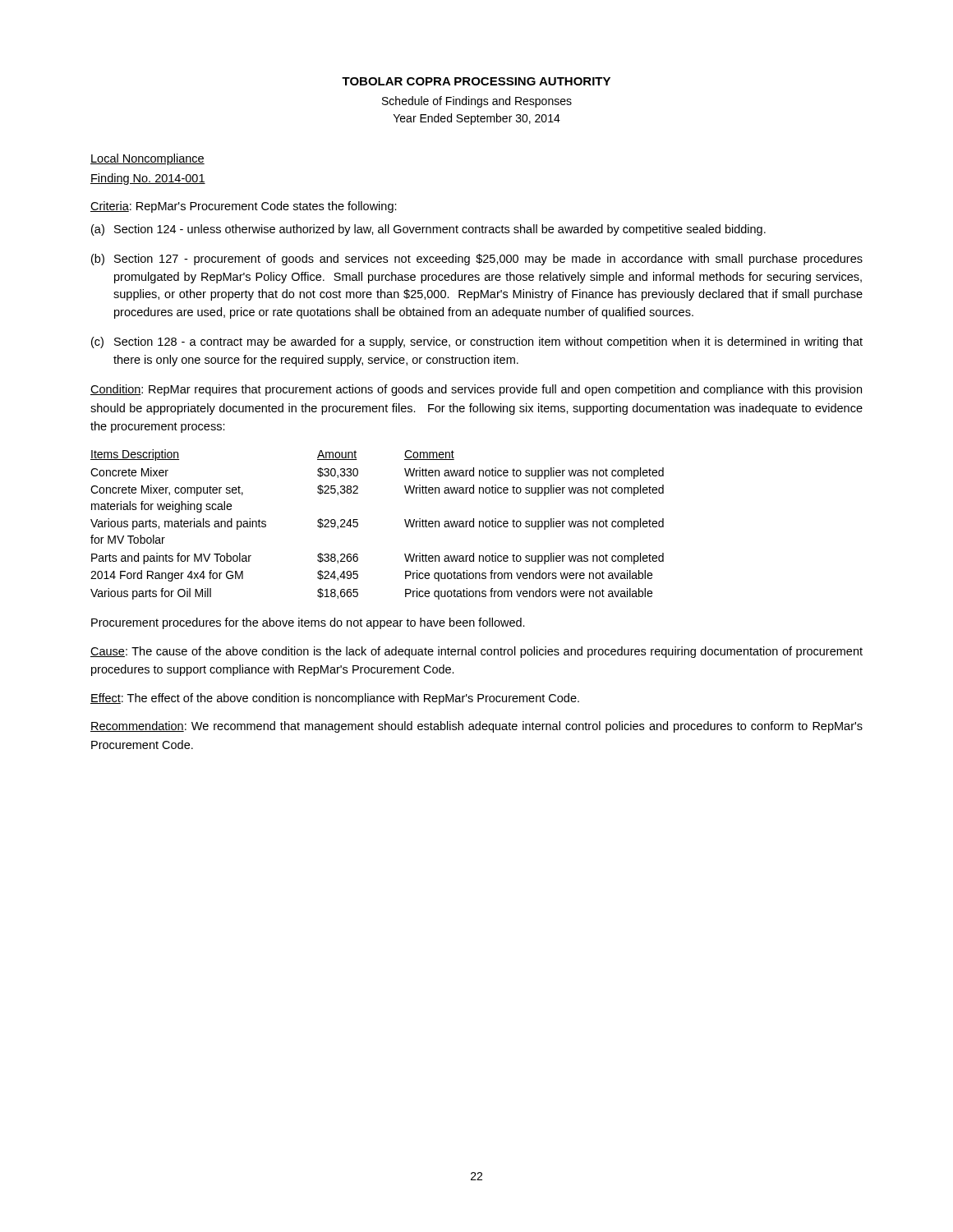Locate the block of text that opens with "(a) Section 124 - unless otherwise authorized by"
This screenshot has height=1232, width=953.
click(x=476, y=230)
